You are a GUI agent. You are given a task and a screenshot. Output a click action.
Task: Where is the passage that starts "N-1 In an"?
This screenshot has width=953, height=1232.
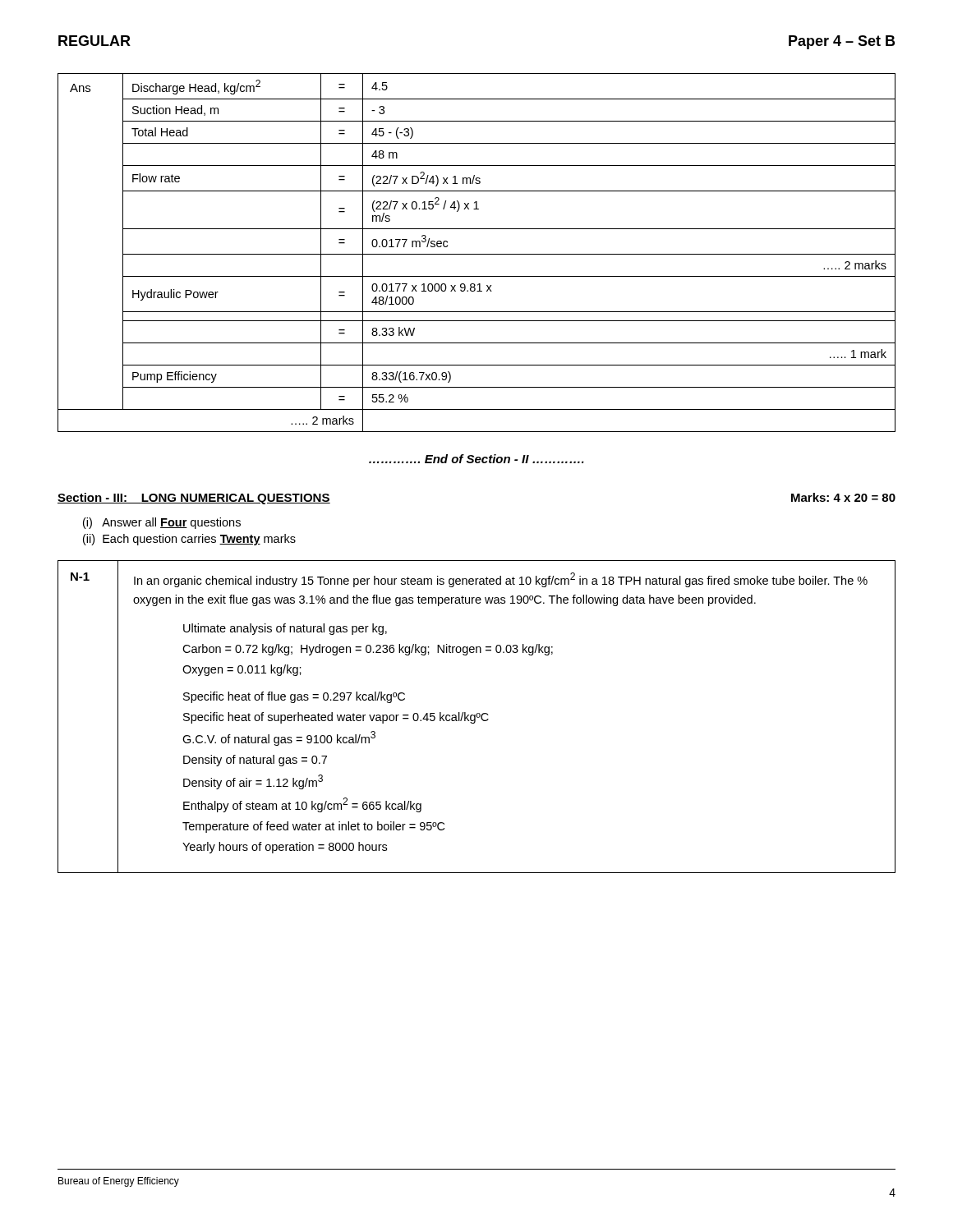[476, 717]
